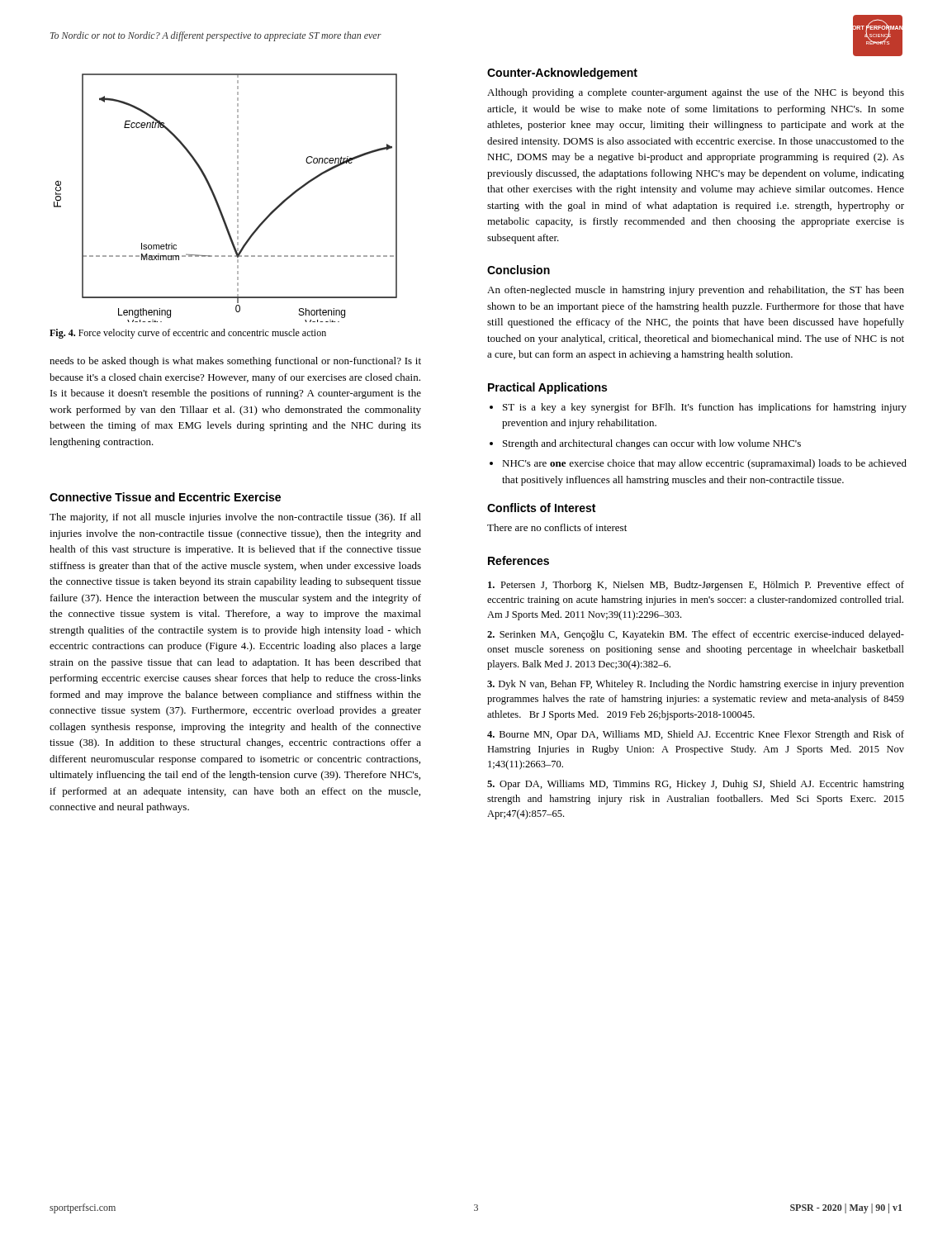Point to the block beginning "Serinken MA, Gençoğlu C, Kayatekin"
This screenshot has width=952, height=1239.
tap(696, 649)
